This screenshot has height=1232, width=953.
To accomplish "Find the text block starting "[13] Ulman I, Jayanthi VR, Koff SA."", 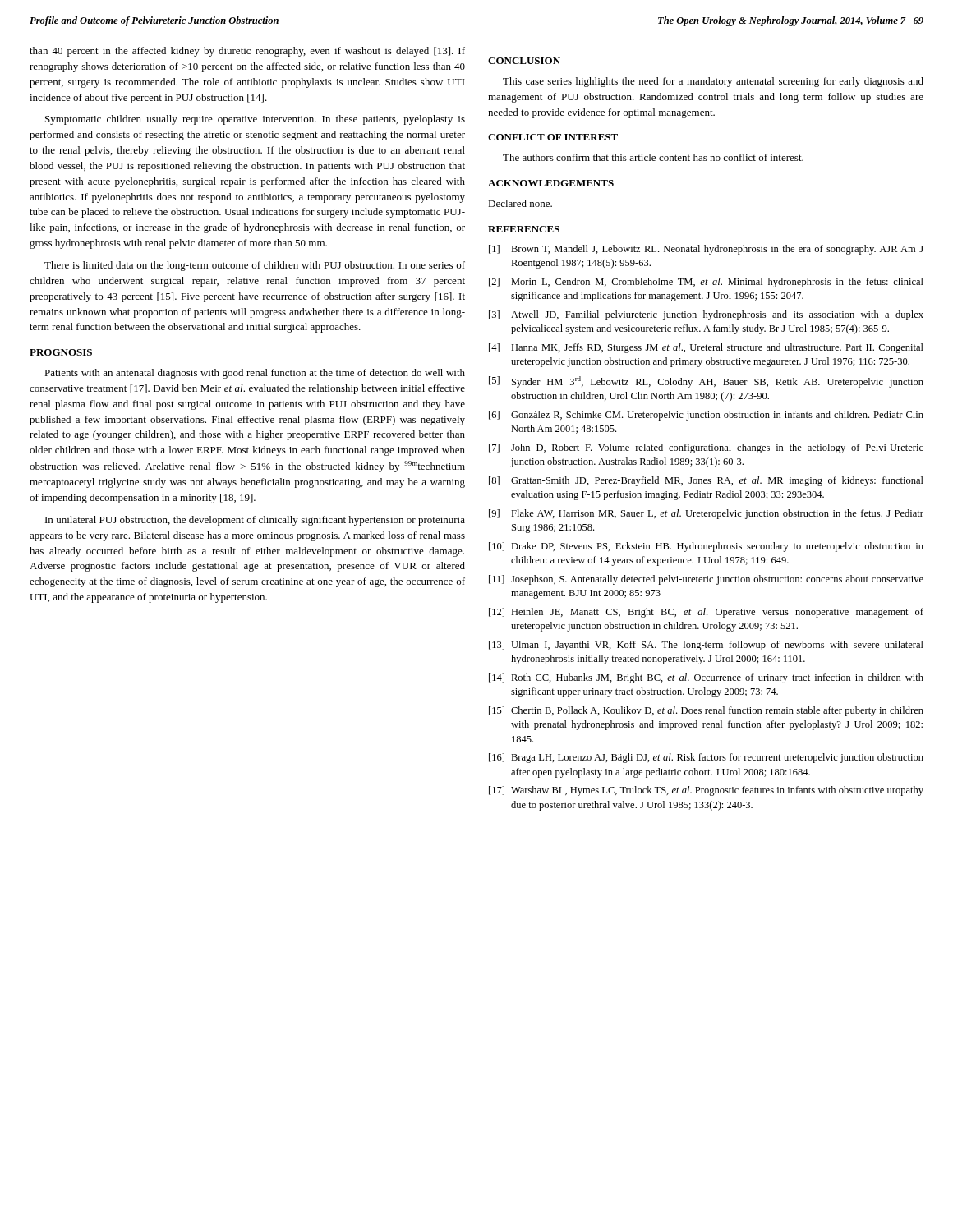I will pyautogui.click(x=706, y=652).
